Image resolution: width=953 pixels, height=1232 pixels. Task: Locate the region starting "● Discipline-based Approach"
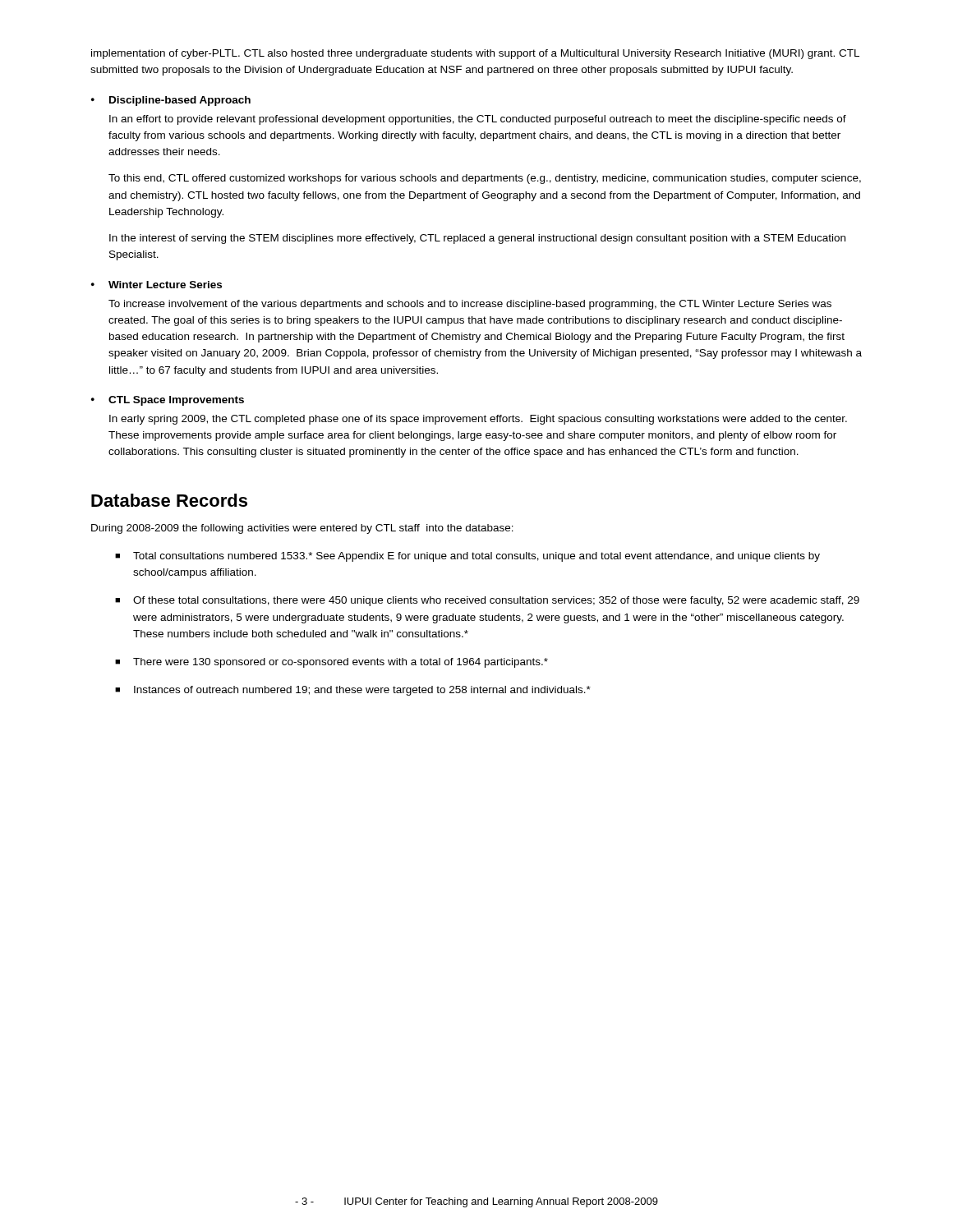point(171,99)
